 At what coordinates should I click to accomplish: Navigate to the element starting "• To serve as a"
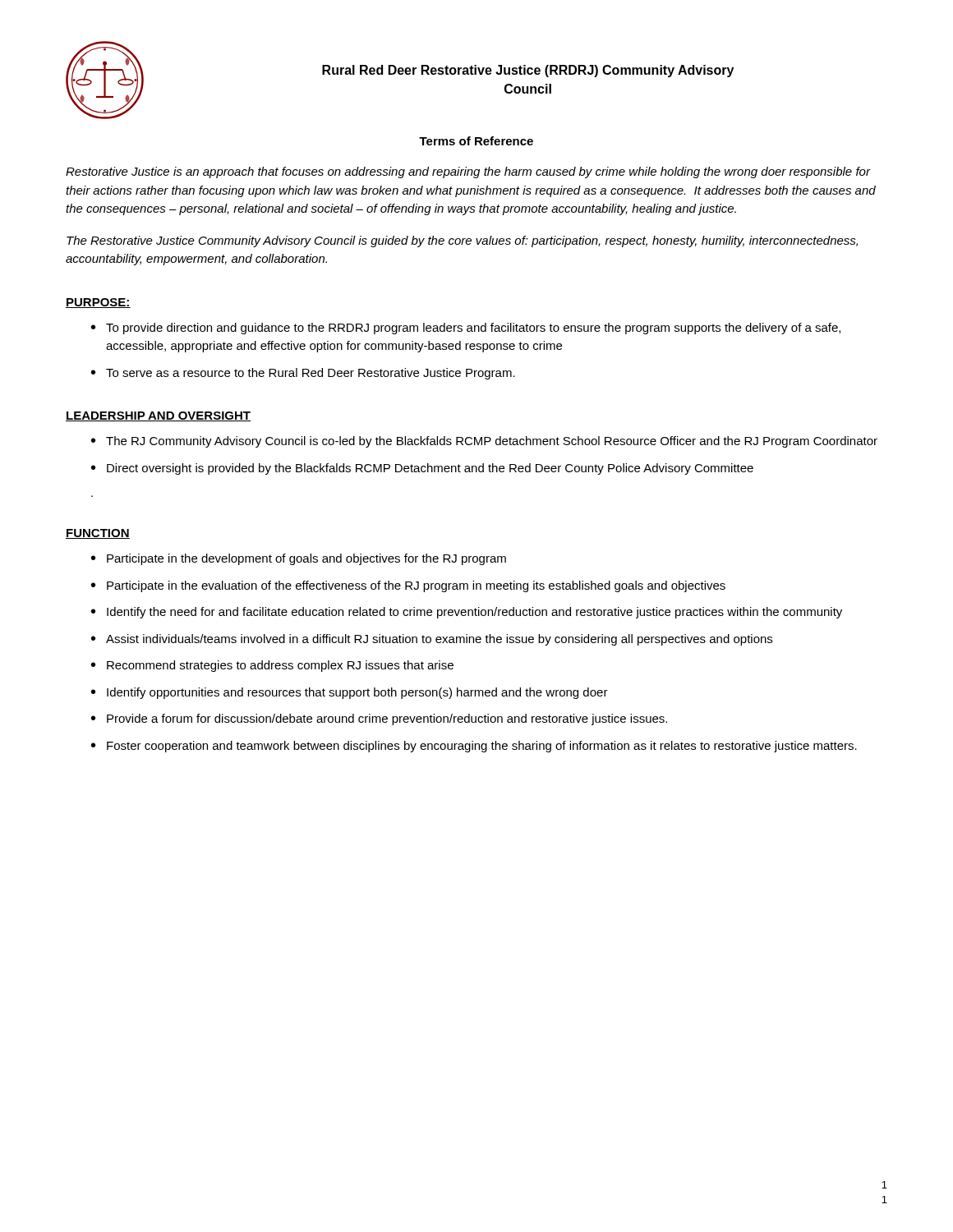[x=303, y=373]
